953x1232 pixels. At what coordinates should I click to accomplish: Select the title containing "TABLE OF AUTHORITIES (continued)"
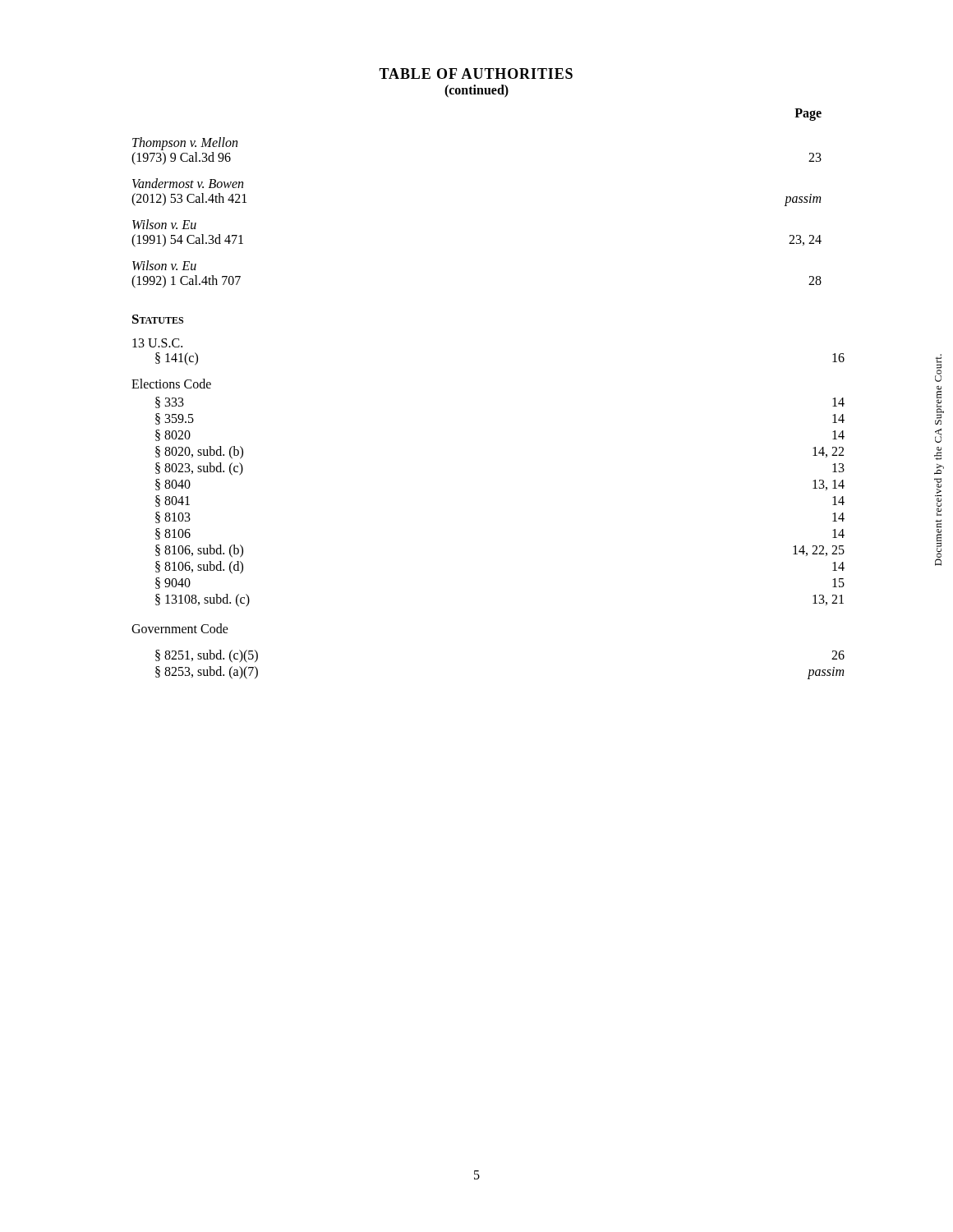click(476, 82)
